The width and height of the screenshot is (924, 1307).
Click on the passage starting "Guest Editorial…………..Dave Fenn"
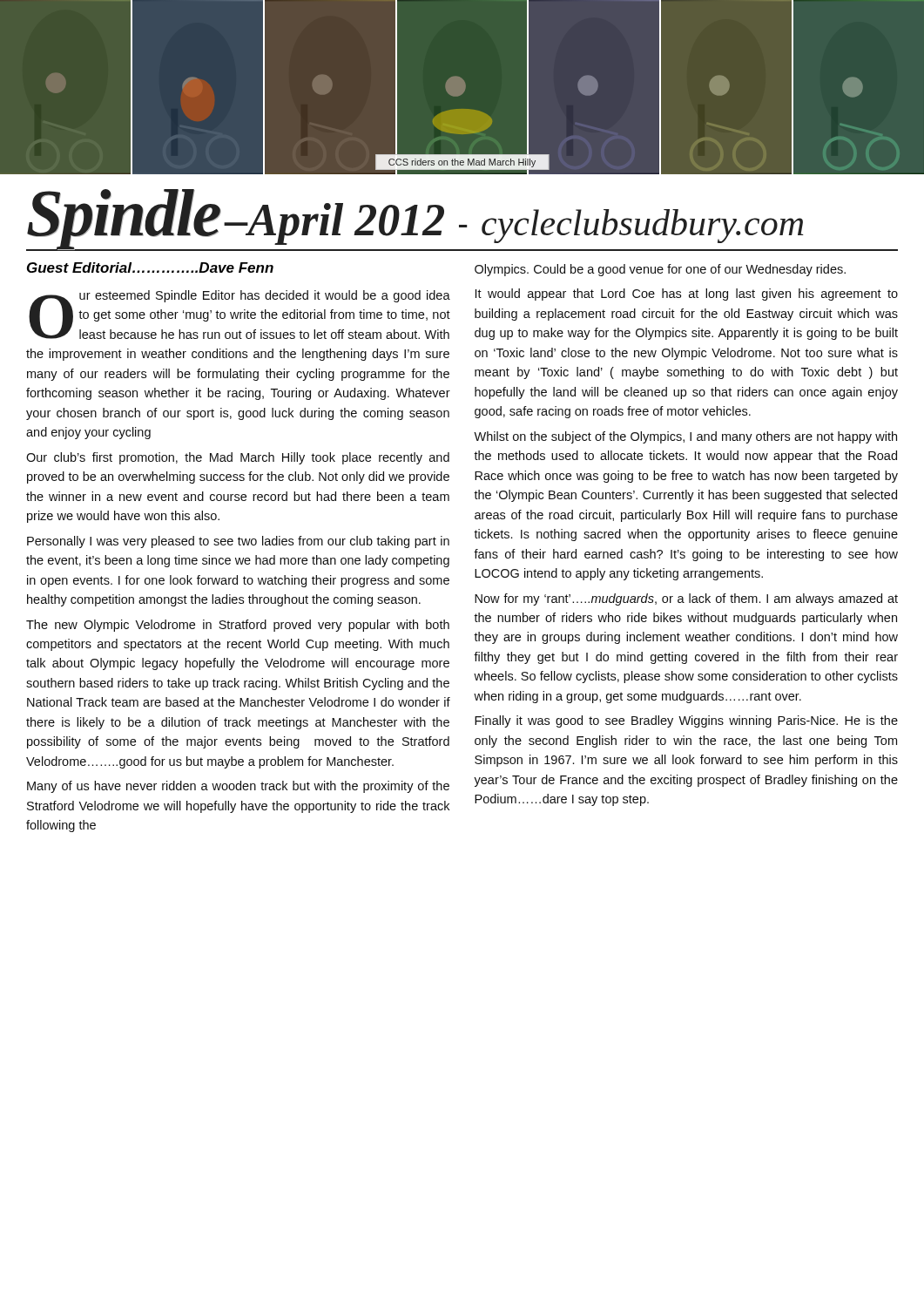(150, 268)
